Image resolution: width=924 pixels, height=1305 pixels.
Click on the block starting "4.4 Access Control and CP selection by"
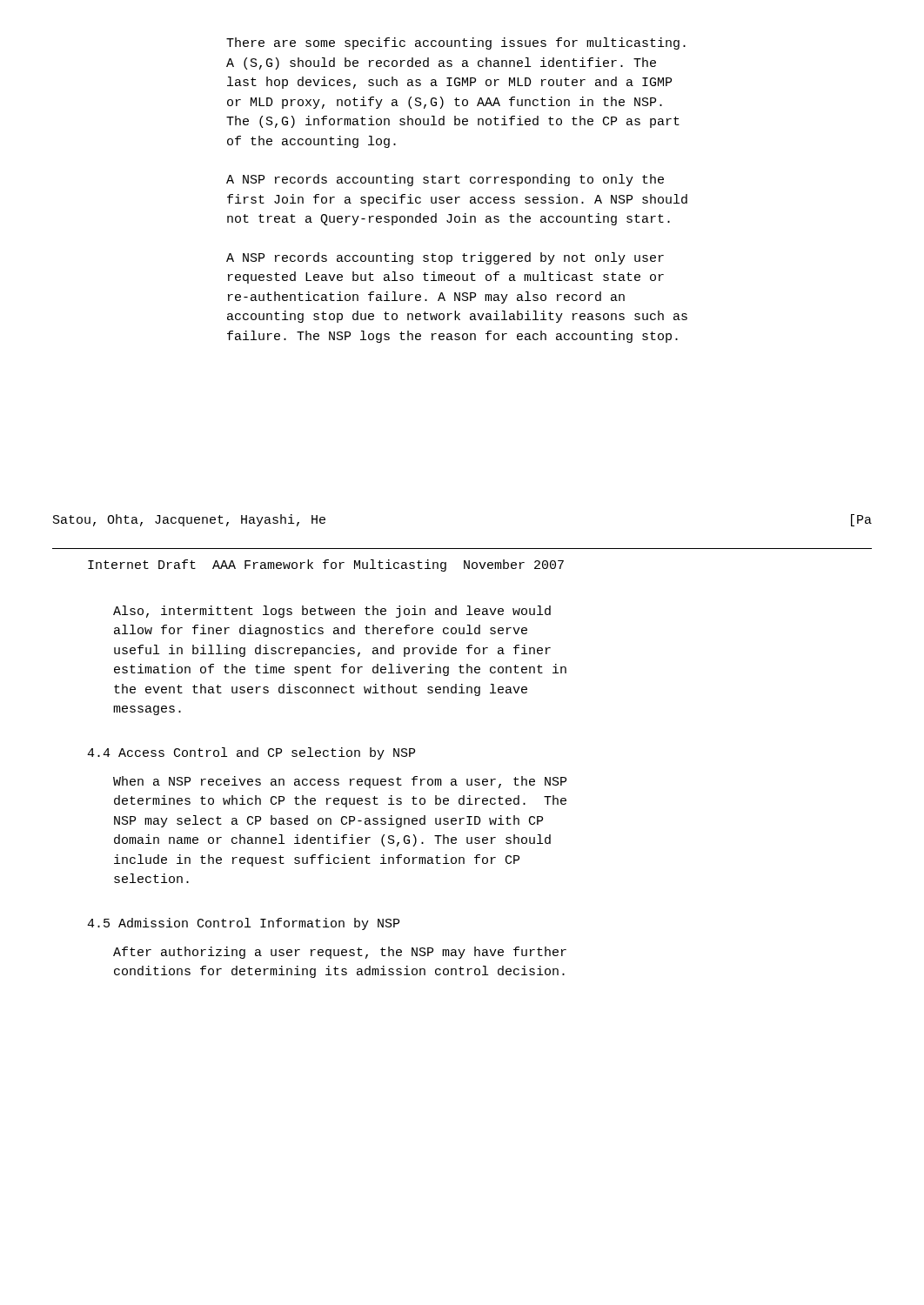tap(252, 753)
